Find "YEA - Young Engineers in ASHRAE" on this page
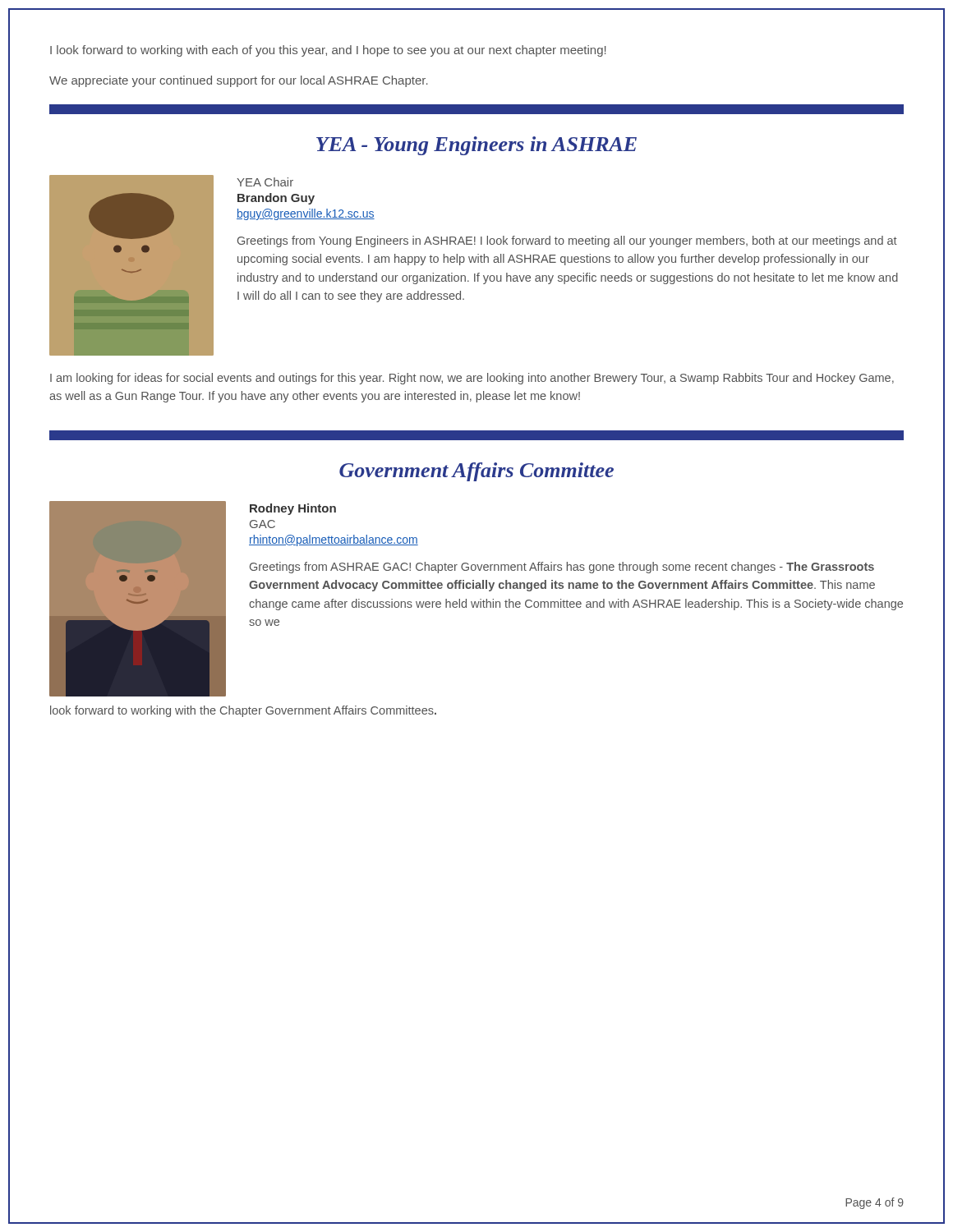 point(476,144)
